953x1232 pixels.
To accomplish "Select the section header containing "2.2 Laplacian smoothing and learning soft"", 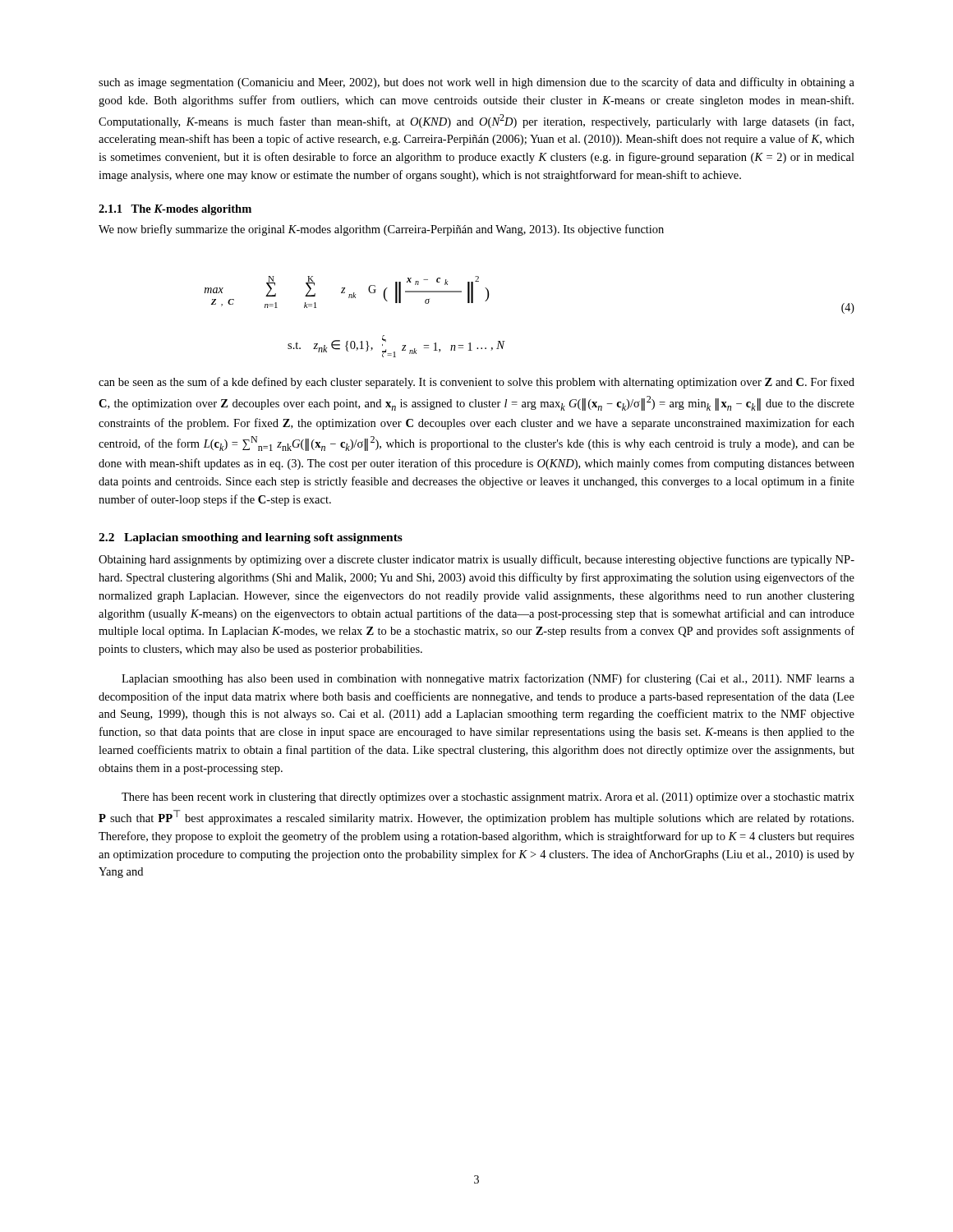I will click(x=250, y=537).
